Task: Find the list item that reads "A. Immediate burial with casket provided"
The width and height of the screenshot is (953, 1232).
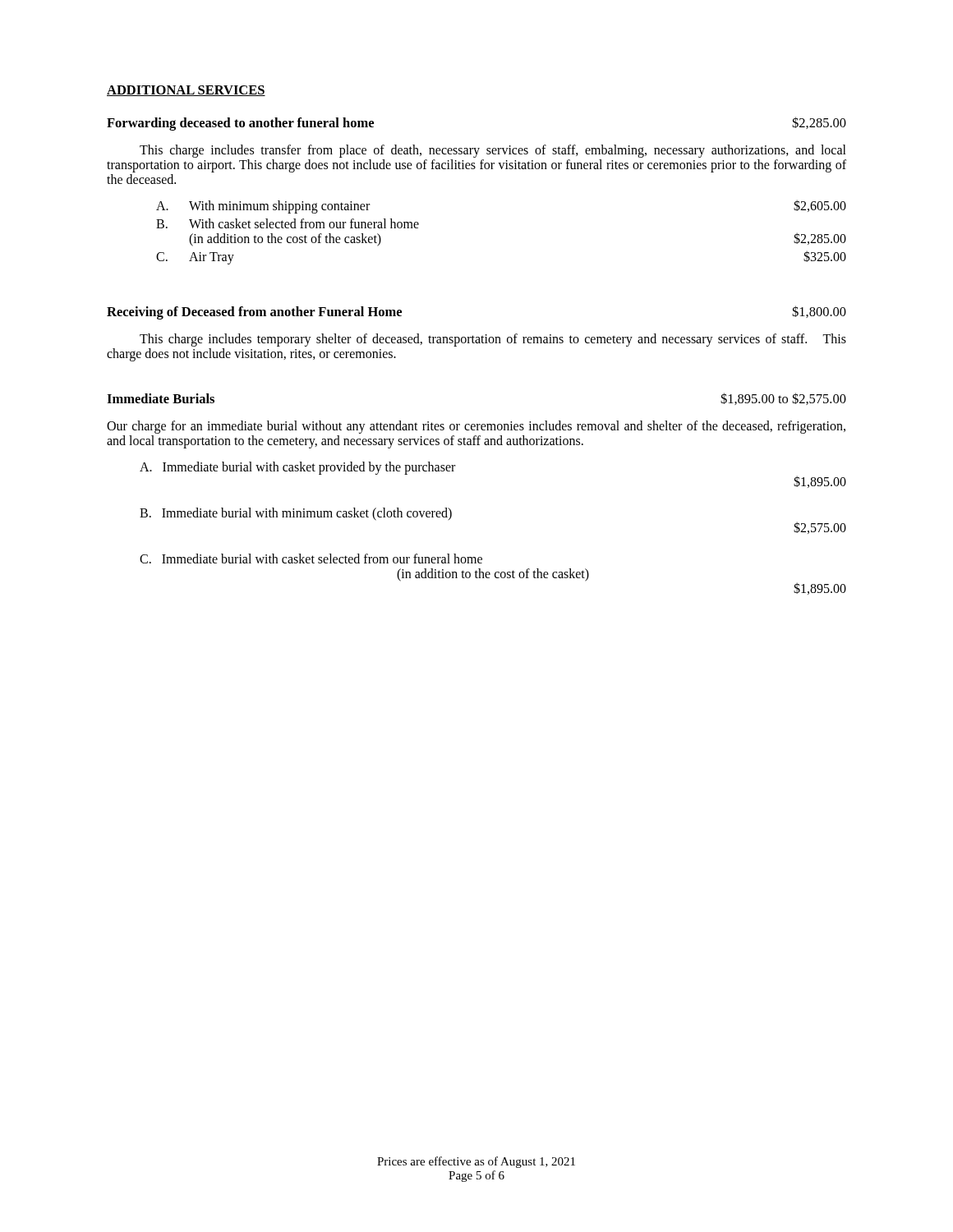Action: 297,471
